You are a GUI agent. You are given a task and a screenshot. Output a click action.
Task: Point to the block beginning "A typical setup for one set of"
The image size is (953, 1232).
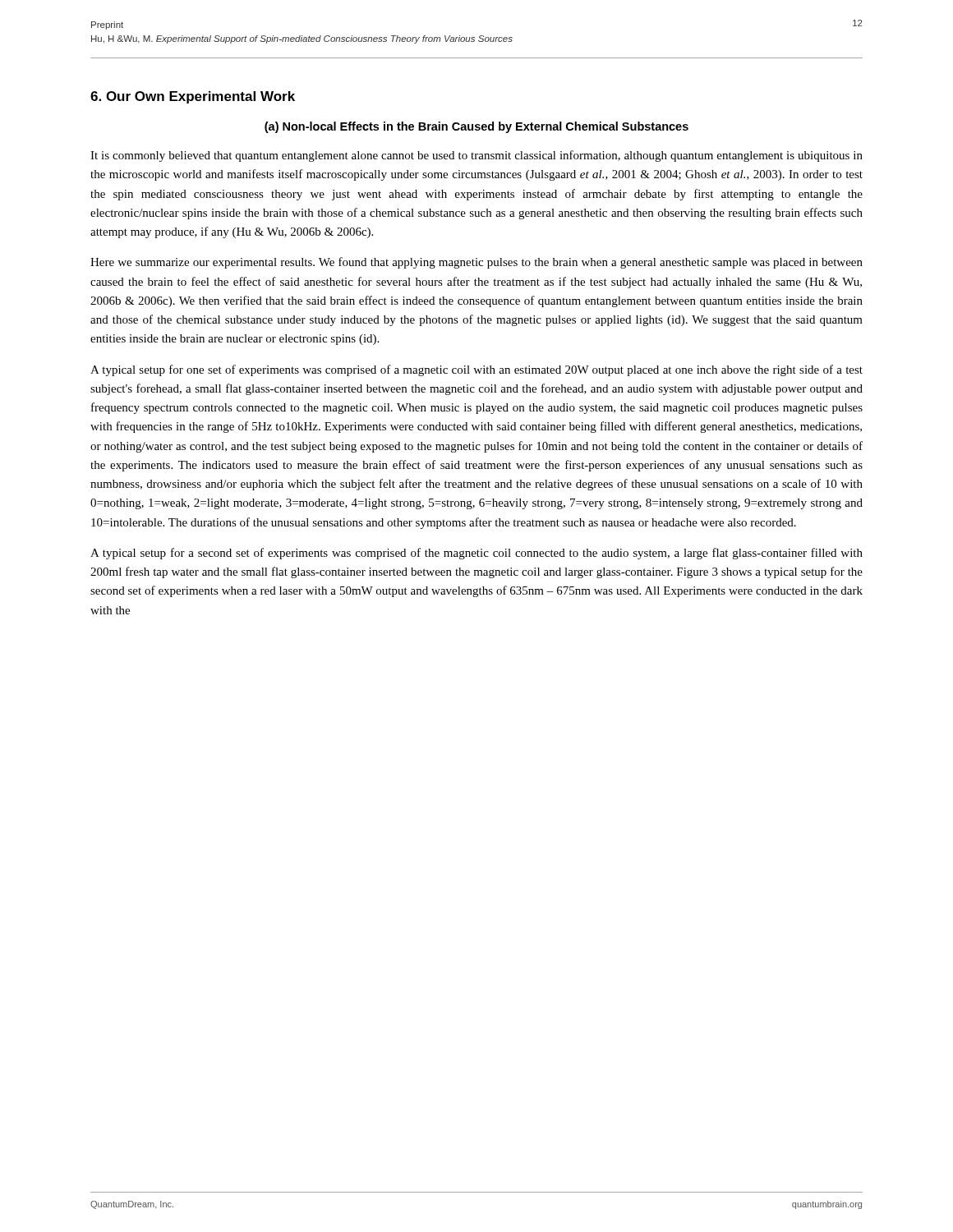(476, 446)
